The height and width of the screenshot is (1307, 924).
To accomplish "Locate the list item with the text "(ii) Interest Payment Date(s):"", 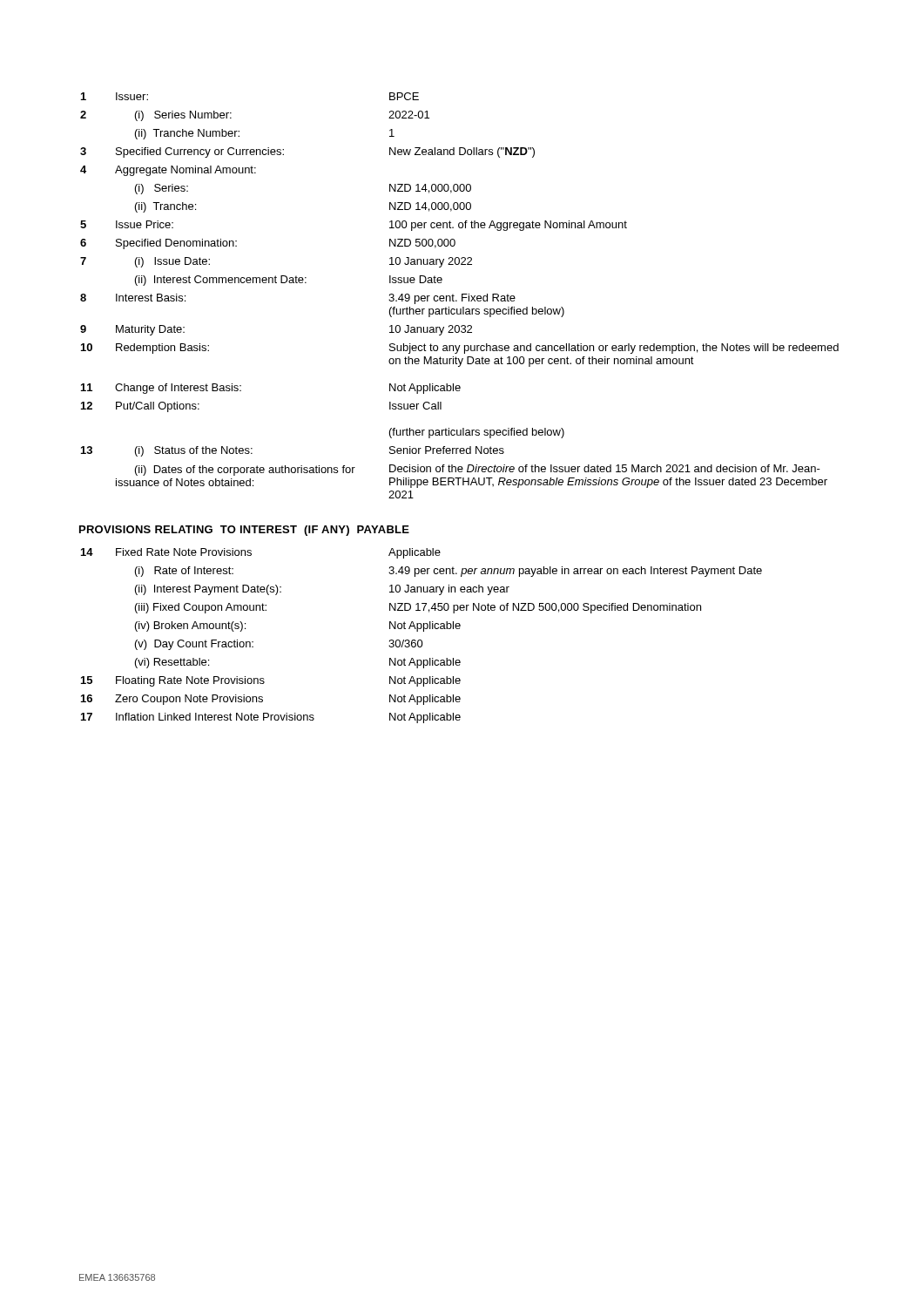I will click(198, 589).
